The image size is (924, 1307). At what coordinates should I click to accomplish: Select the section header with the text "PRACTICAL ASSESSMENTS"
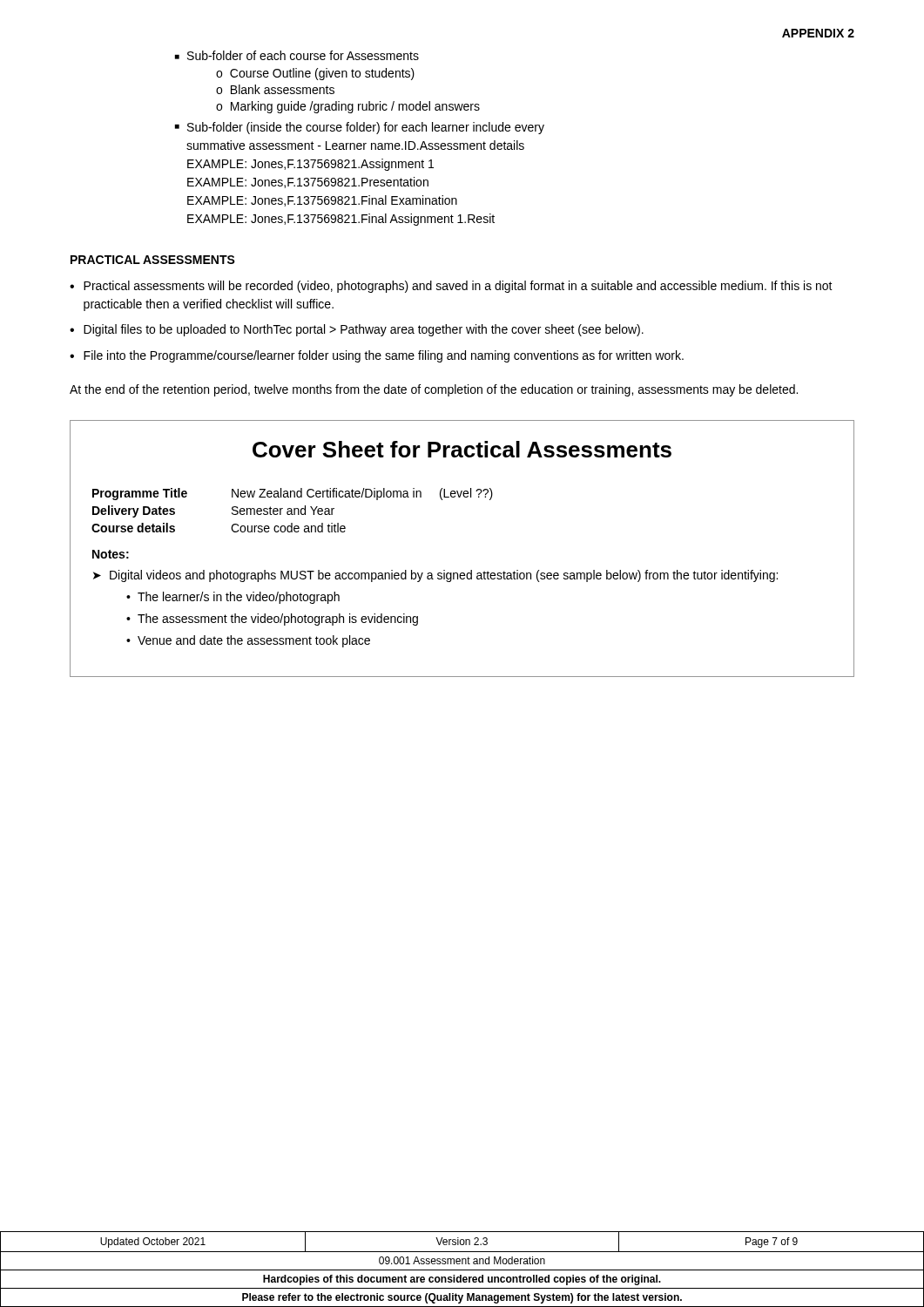pyautogui.click(x=152, y=260)
